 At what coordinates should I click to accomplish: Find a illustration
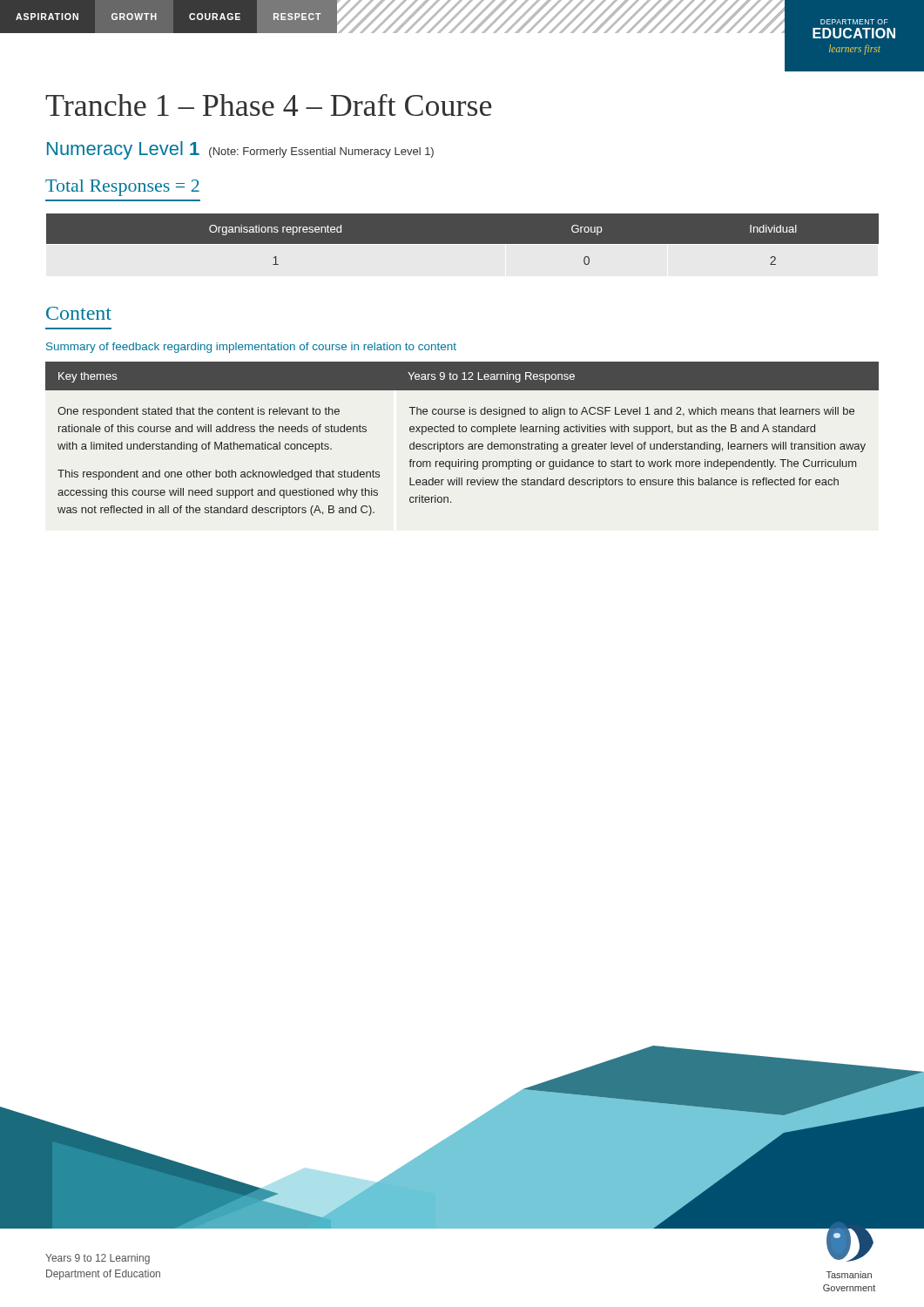[x=462, y=1124]
